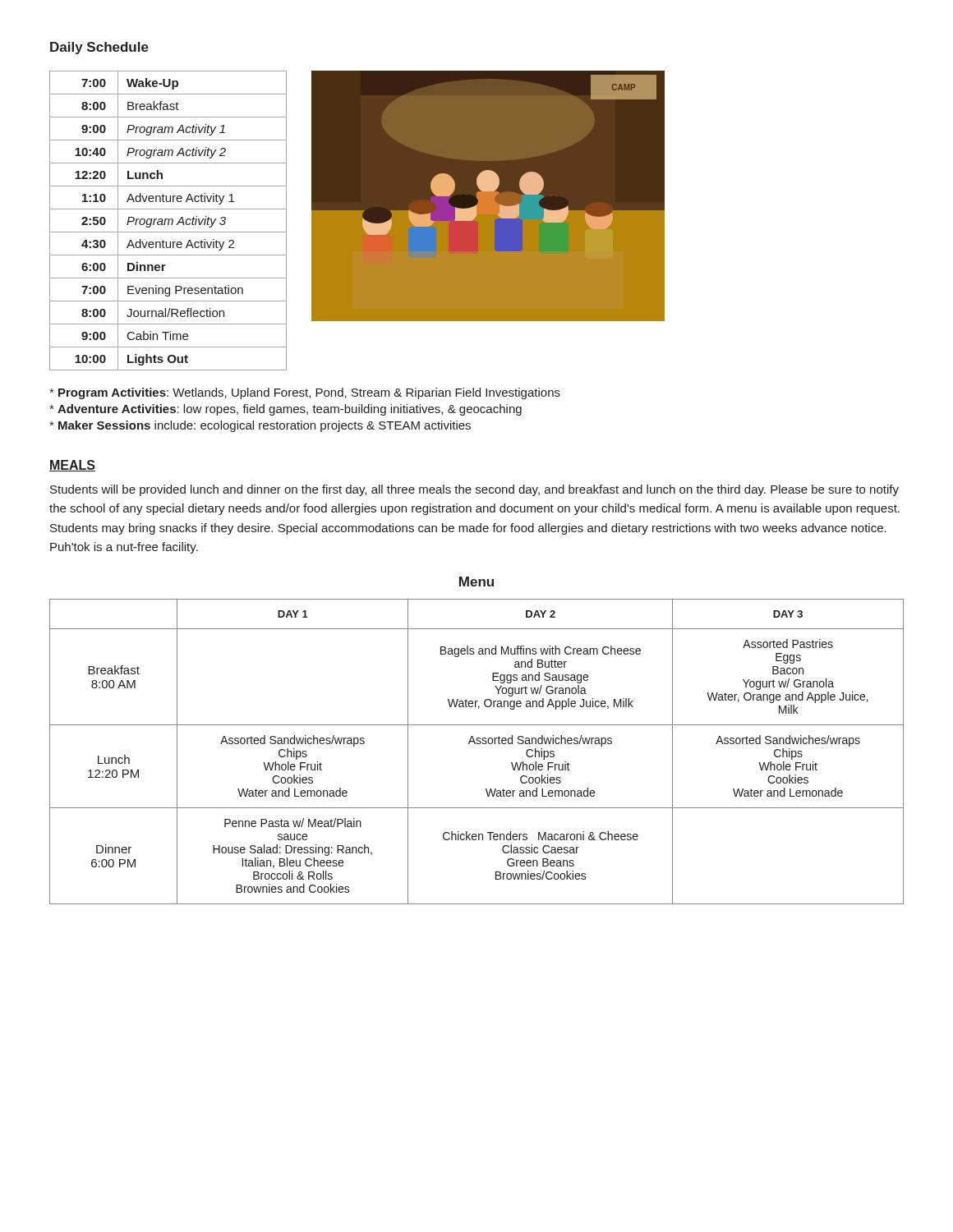Find the table that mentions "DAY 2"
This screenshot has height=1232, width=953.
(476, 752)
